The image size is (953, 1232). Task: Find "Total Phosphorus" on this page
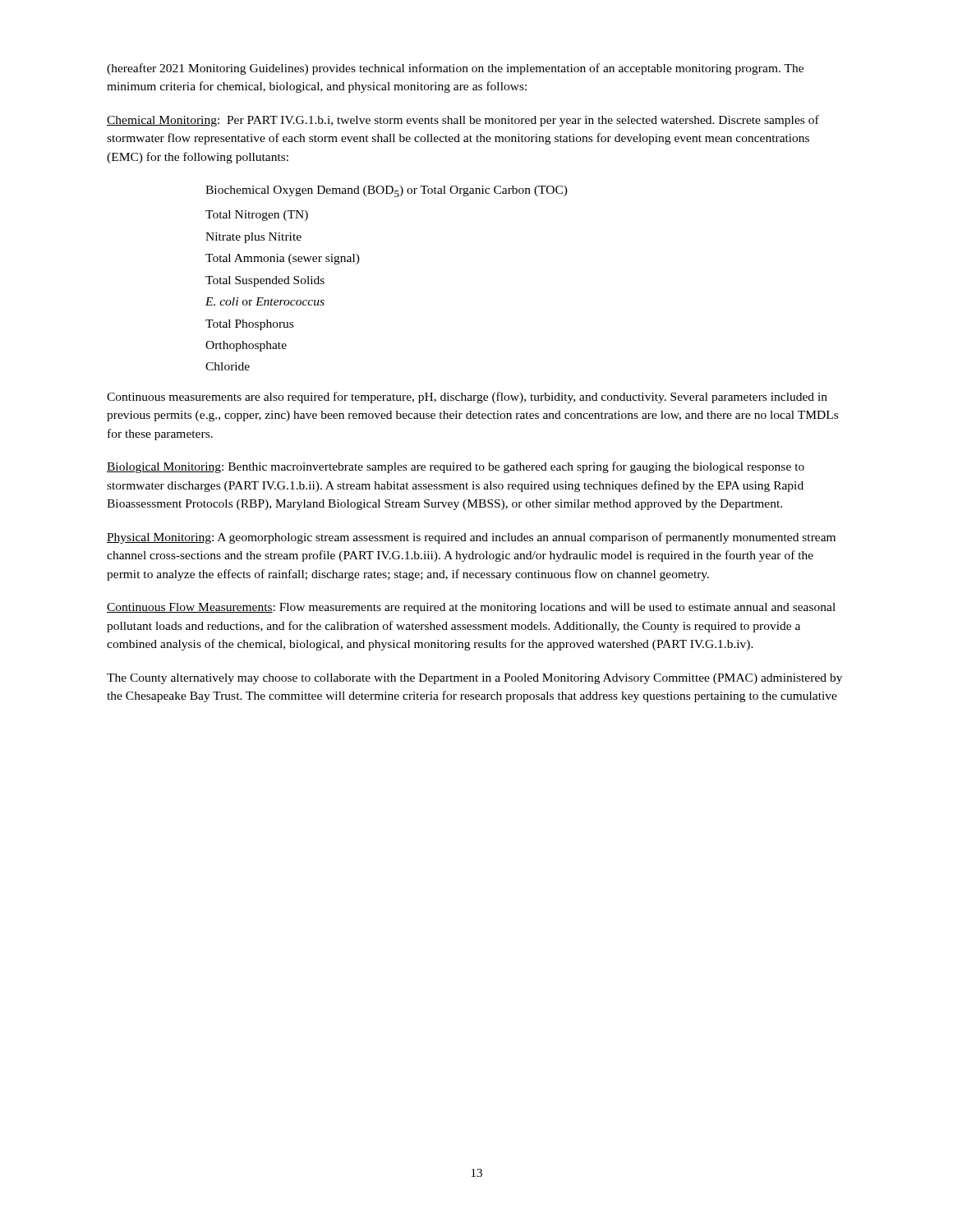250,323
